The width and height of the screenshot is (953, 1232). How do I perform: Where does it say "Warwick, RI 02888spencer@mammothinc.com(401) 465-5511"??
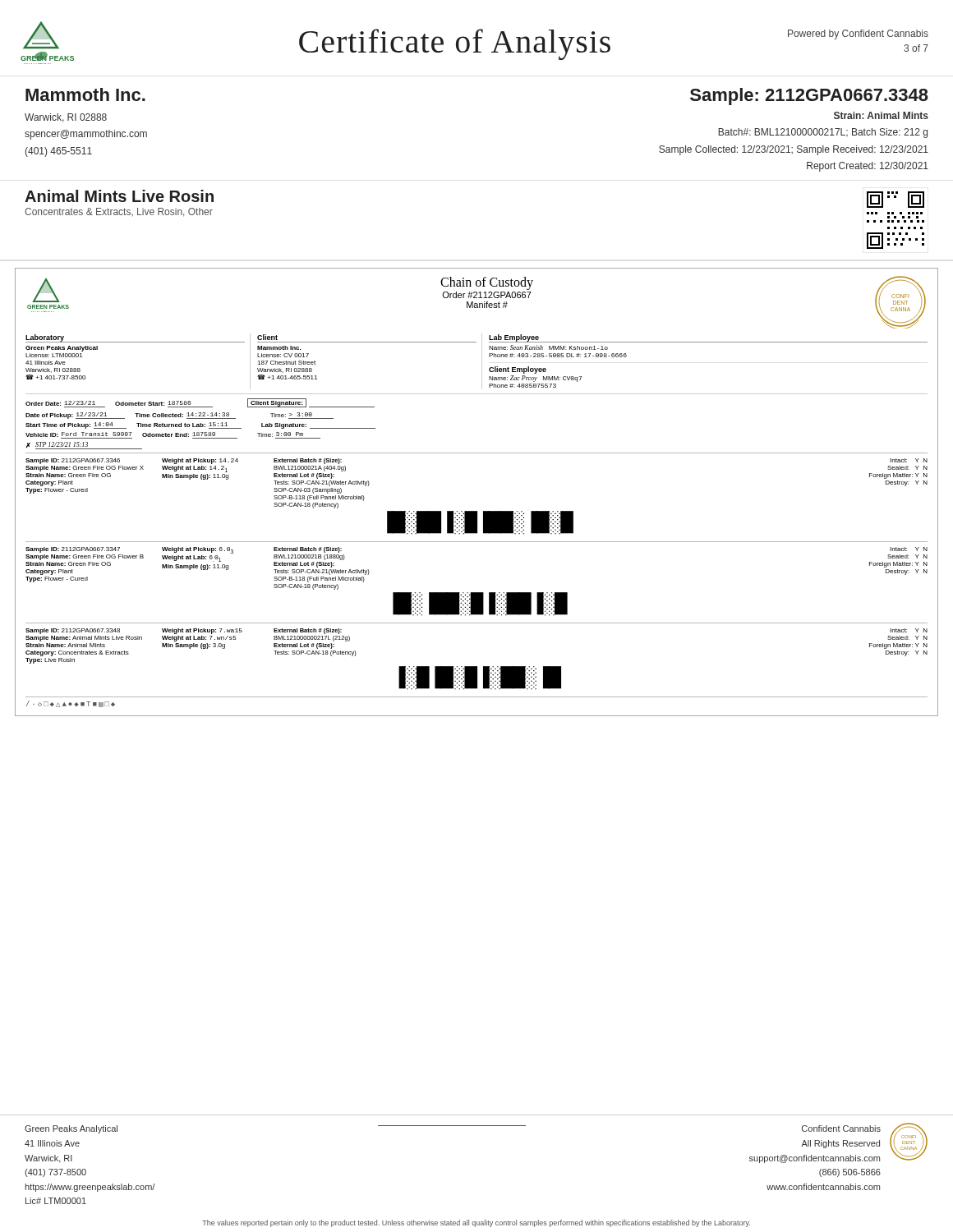[86, 134]
